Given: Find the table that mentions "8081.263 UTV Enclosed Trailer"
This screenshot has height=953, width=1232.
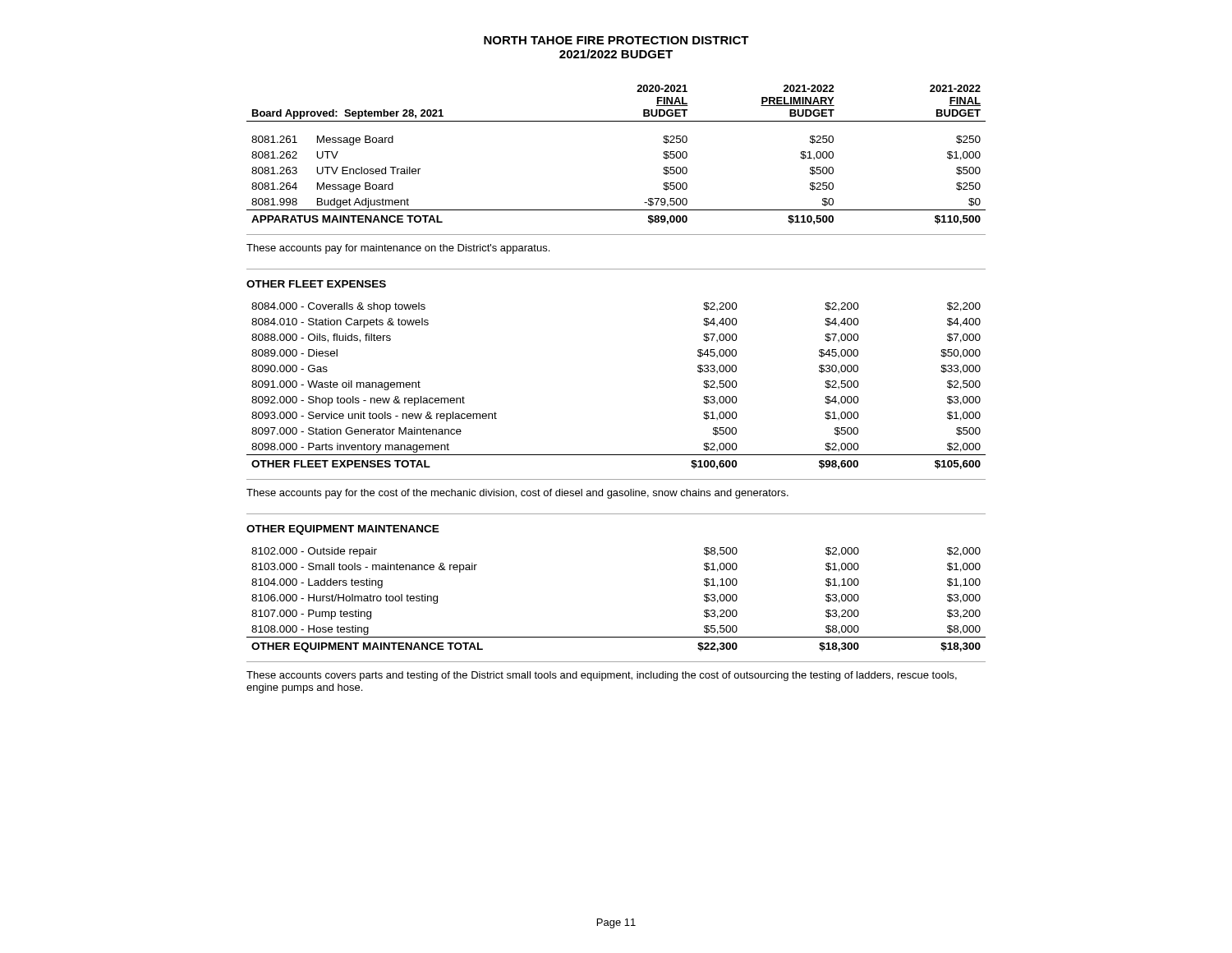Looking at the screenshot, I should tap(616, 154).
